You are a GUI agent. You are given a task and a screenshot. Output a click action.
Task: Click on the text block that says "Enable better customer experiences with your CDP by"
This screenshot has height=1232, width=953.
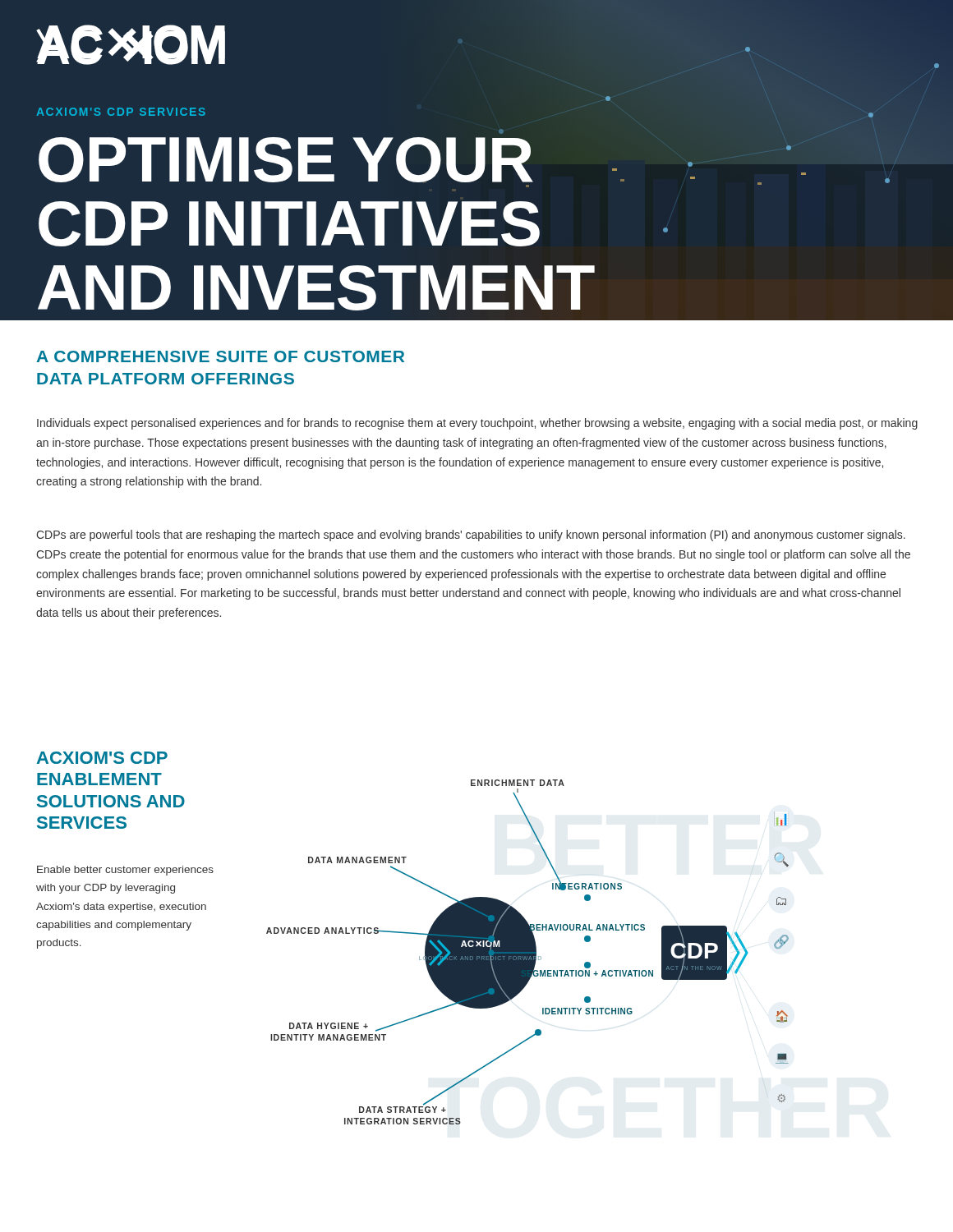tap(125, 906)
